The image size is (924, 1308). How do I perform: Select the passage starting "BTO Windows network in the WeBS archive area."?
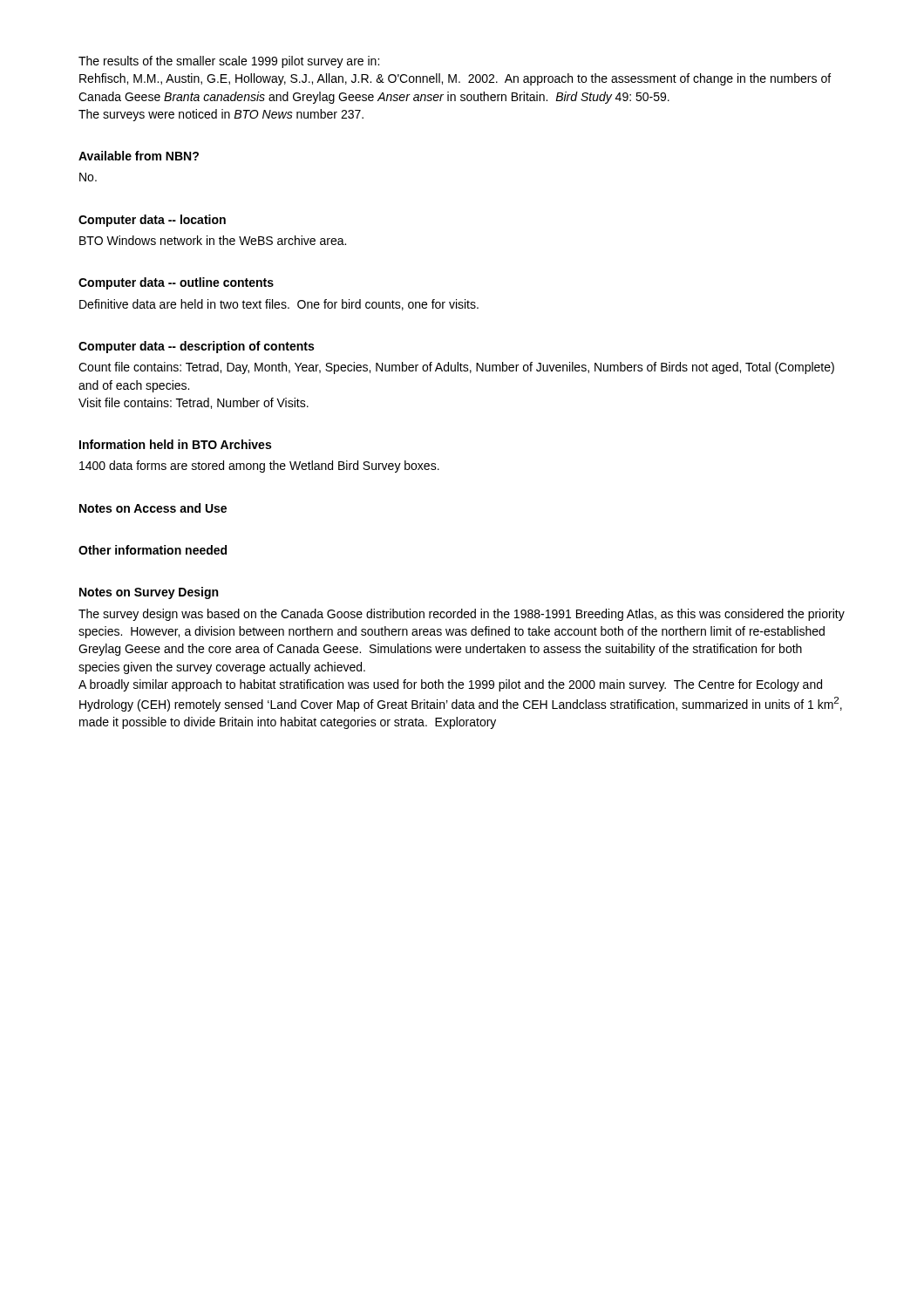tap(213, 240)
